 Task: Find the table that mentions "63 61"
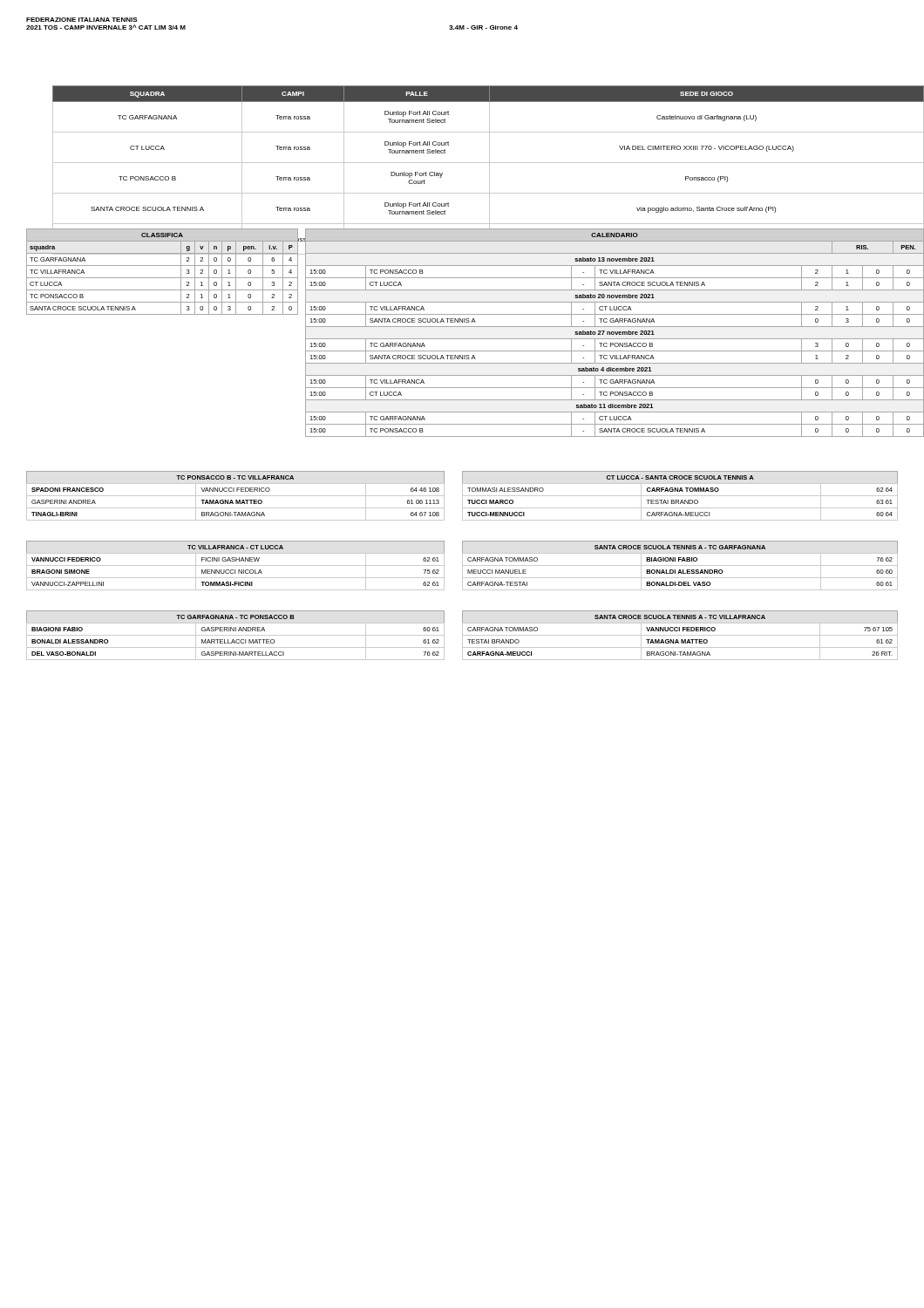tap(680, 496)
